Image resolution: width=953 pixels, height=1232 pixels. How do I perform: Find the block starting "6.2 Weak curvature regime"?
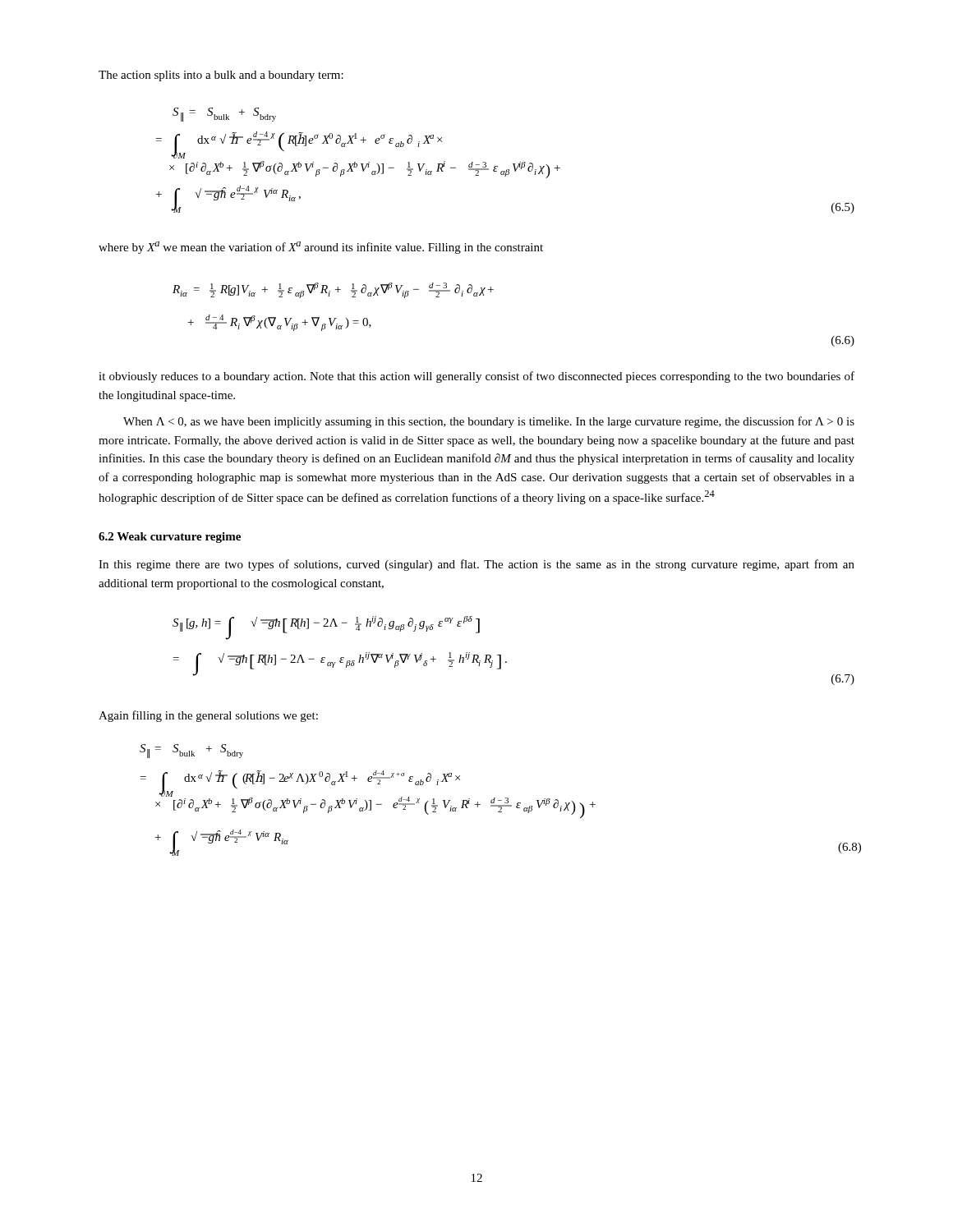click(x=170, y=536)
